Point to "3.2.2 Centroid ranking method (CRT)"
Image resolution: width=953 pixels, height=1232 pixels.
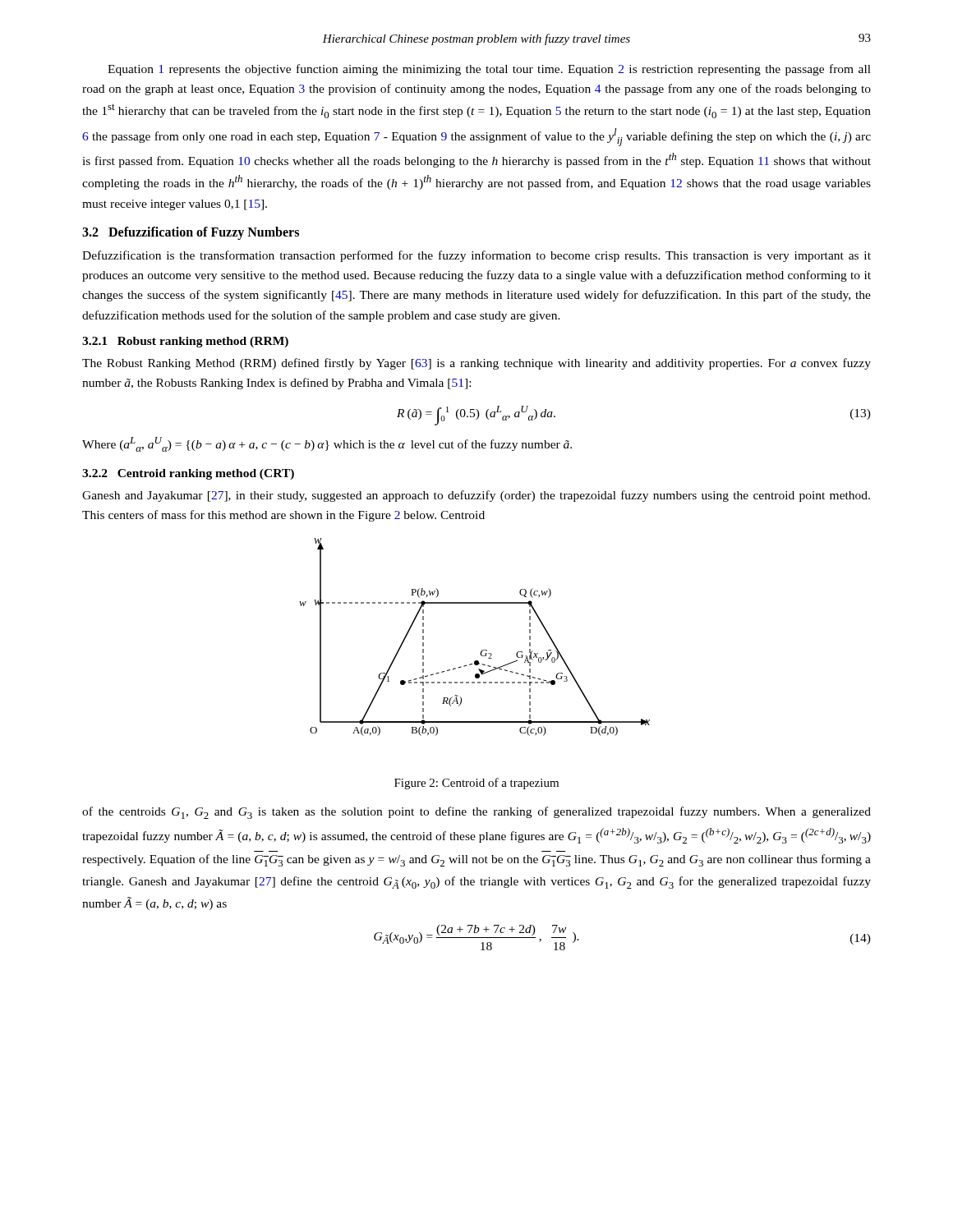pyautogui.click(x=188, y=472)
